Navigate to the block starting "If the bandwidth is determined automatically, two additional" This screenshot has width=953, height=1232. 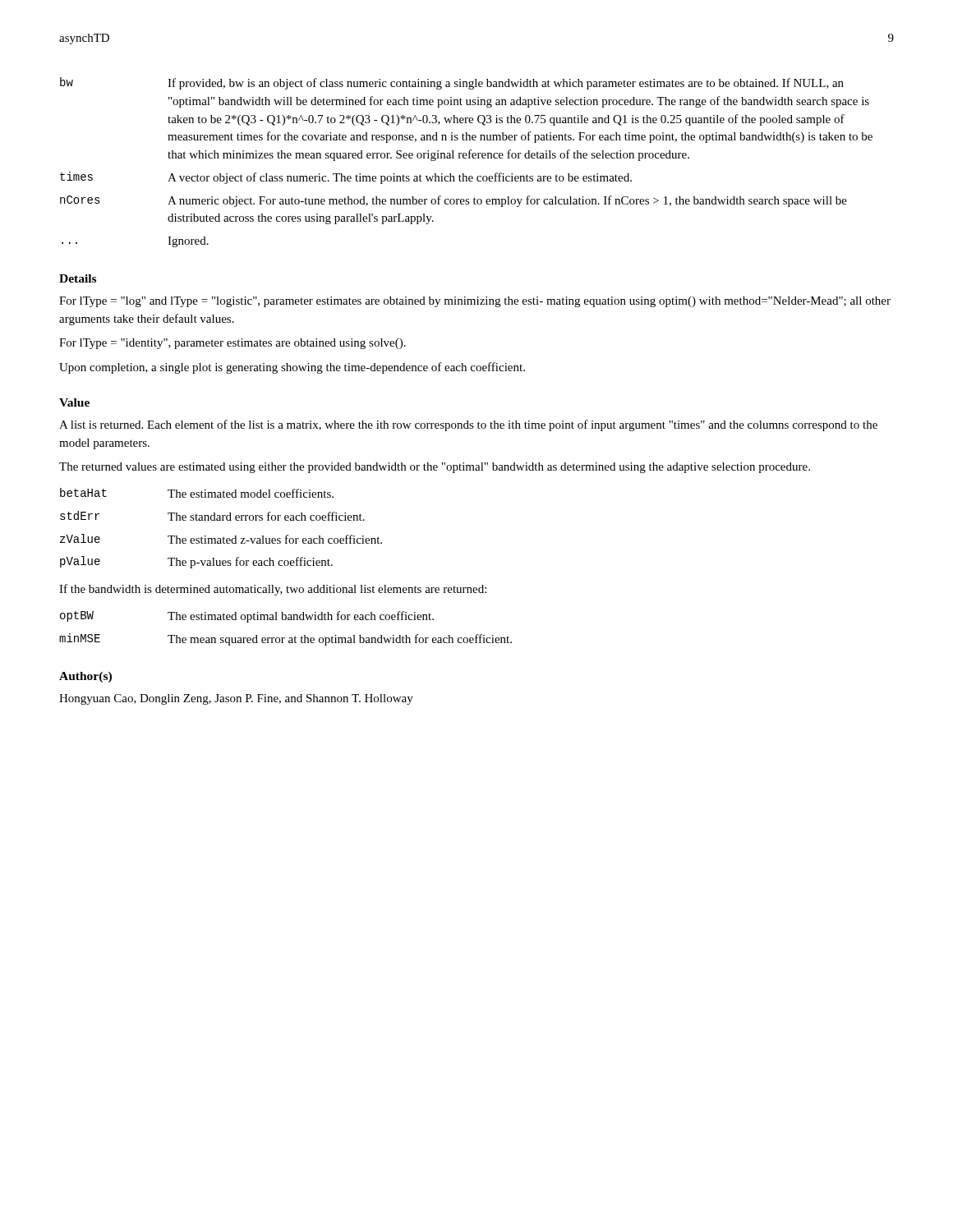pos(273,589)
